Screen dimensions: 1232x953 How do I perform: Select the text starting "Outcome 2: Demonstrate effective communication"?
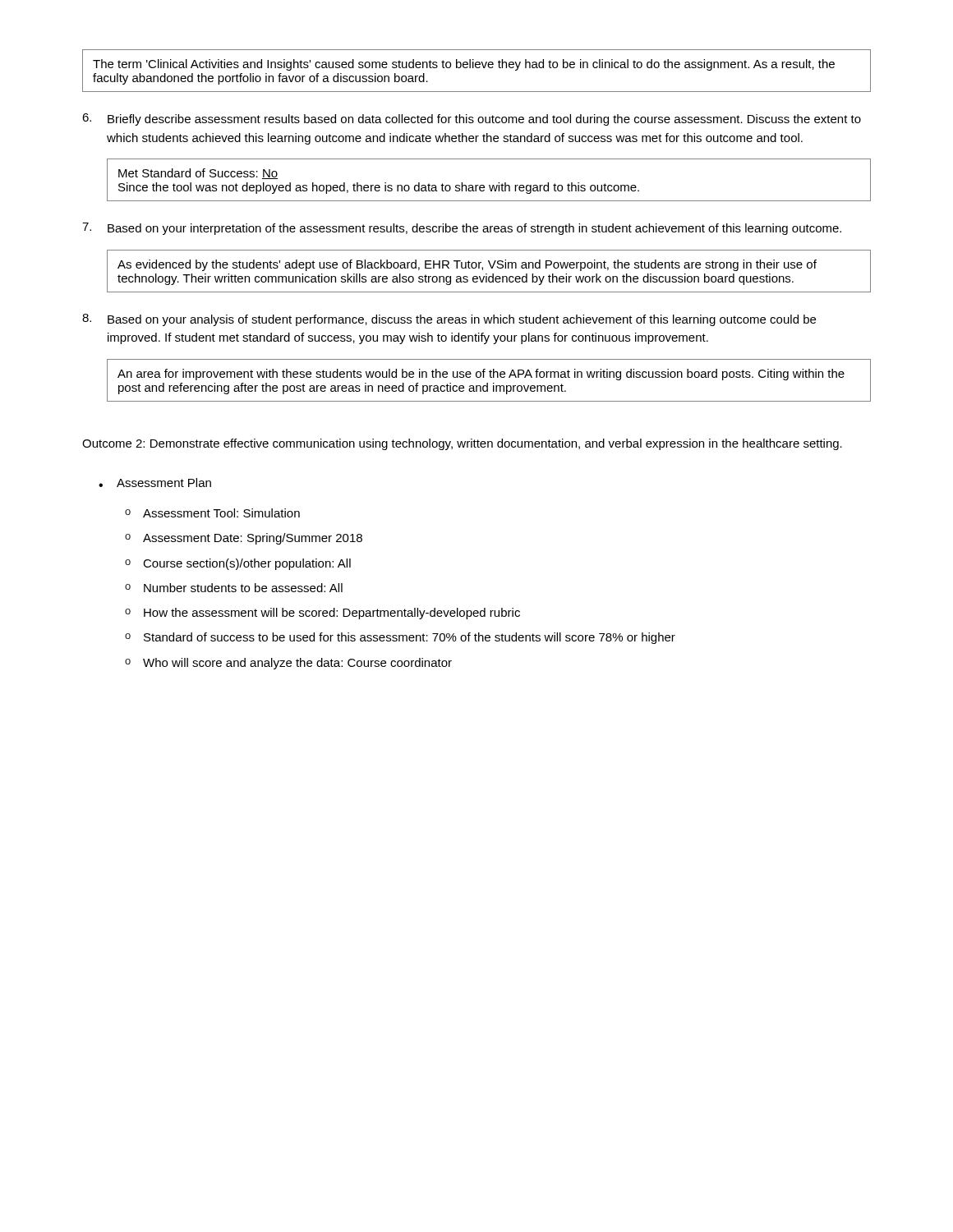[476, 443]
